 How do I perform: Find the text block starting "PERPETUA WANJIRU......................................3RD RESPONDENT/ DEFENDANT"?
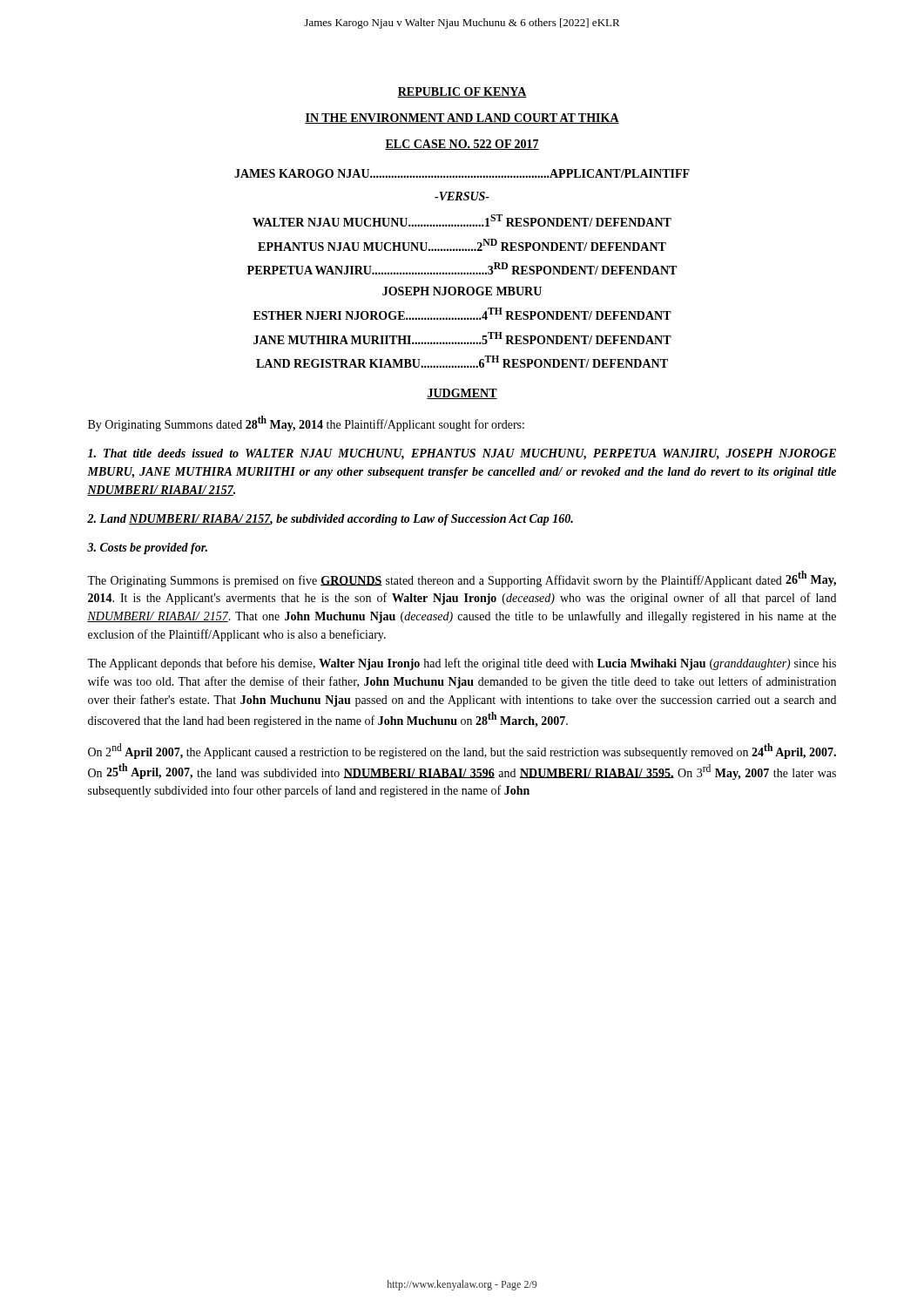(462, 269)
